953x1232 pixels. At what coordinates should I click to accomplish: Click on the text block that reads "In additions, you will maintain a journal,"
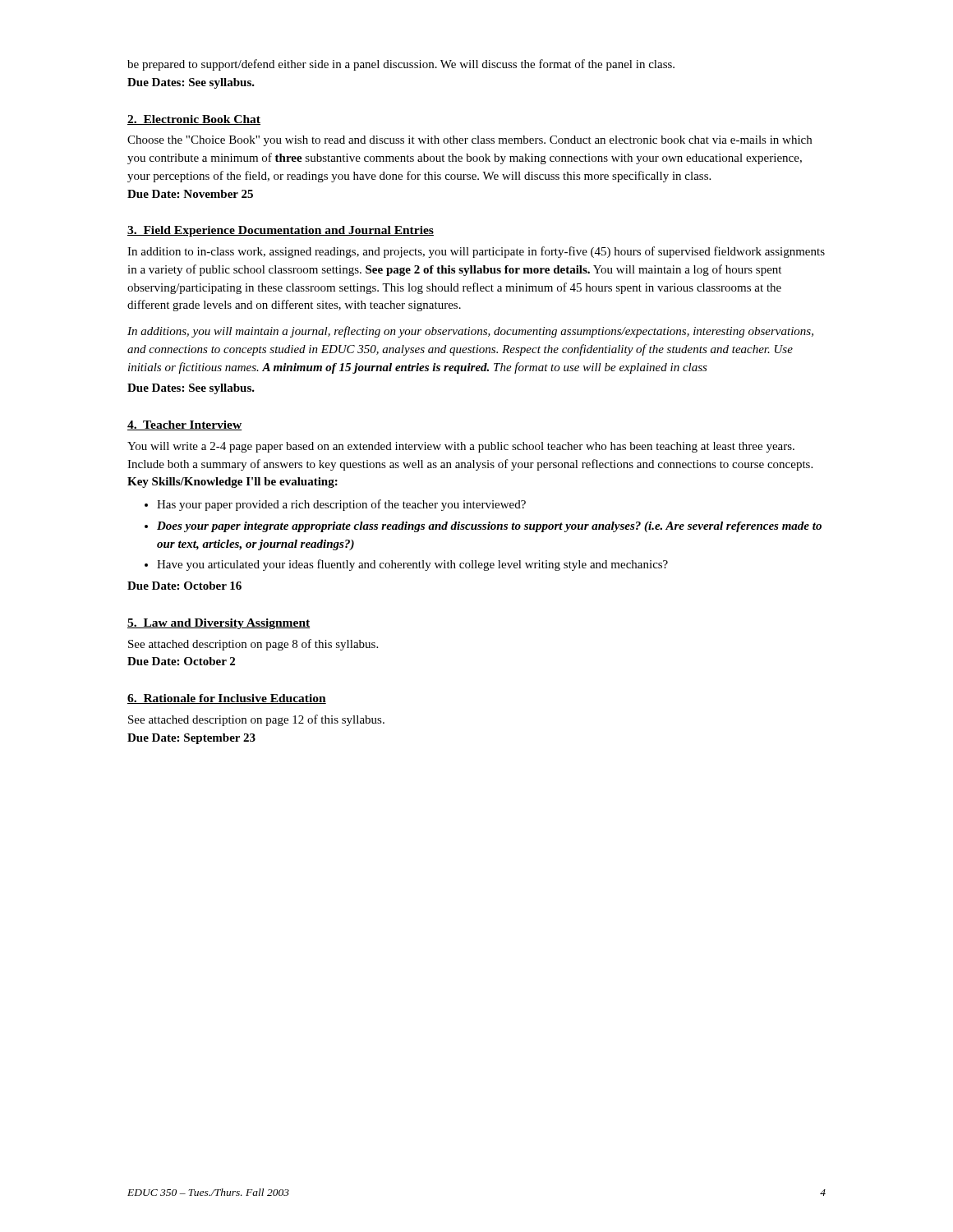point(471,349)
